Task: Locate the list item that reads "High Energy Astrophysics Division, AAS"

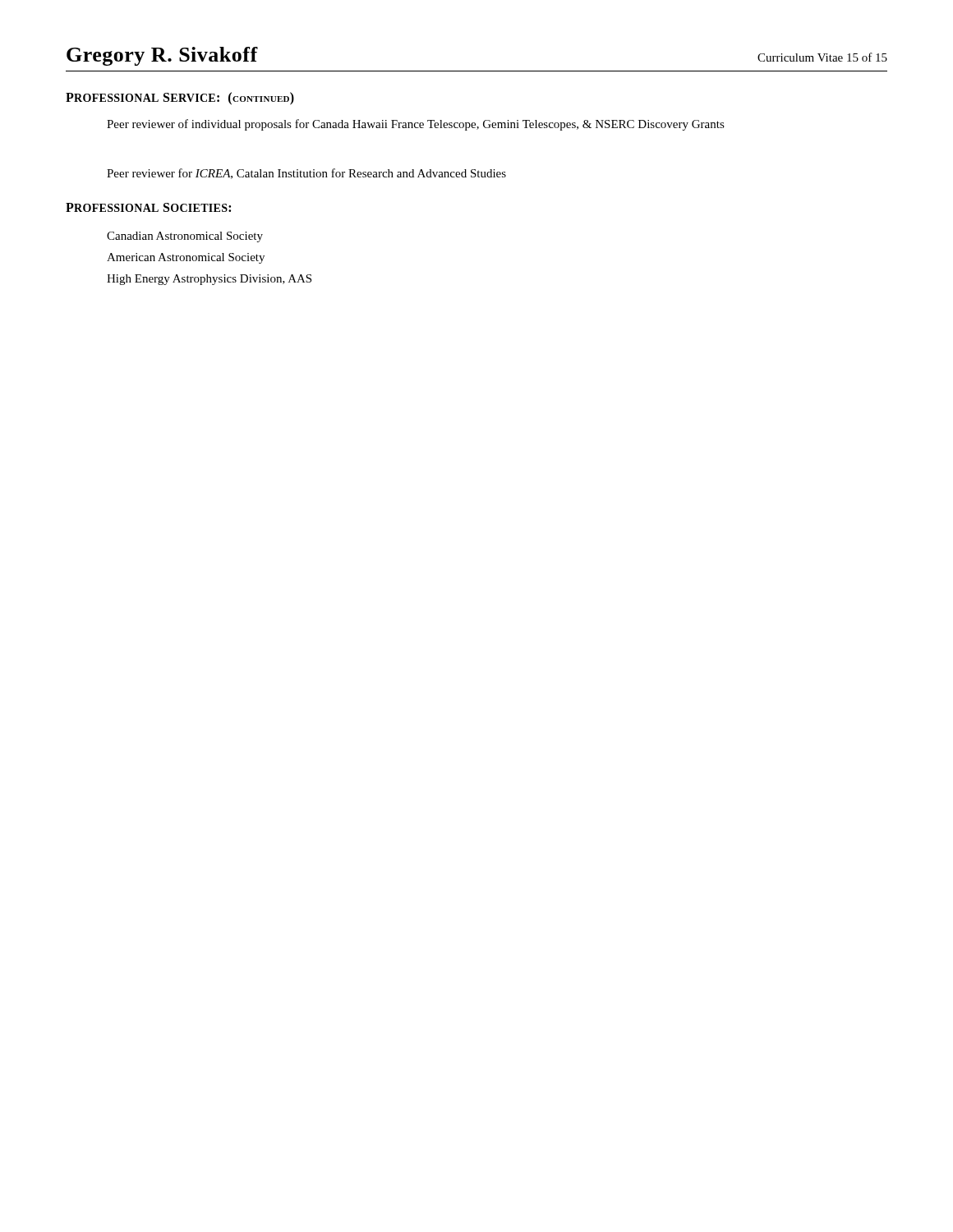Action: (x=210, y=278)
